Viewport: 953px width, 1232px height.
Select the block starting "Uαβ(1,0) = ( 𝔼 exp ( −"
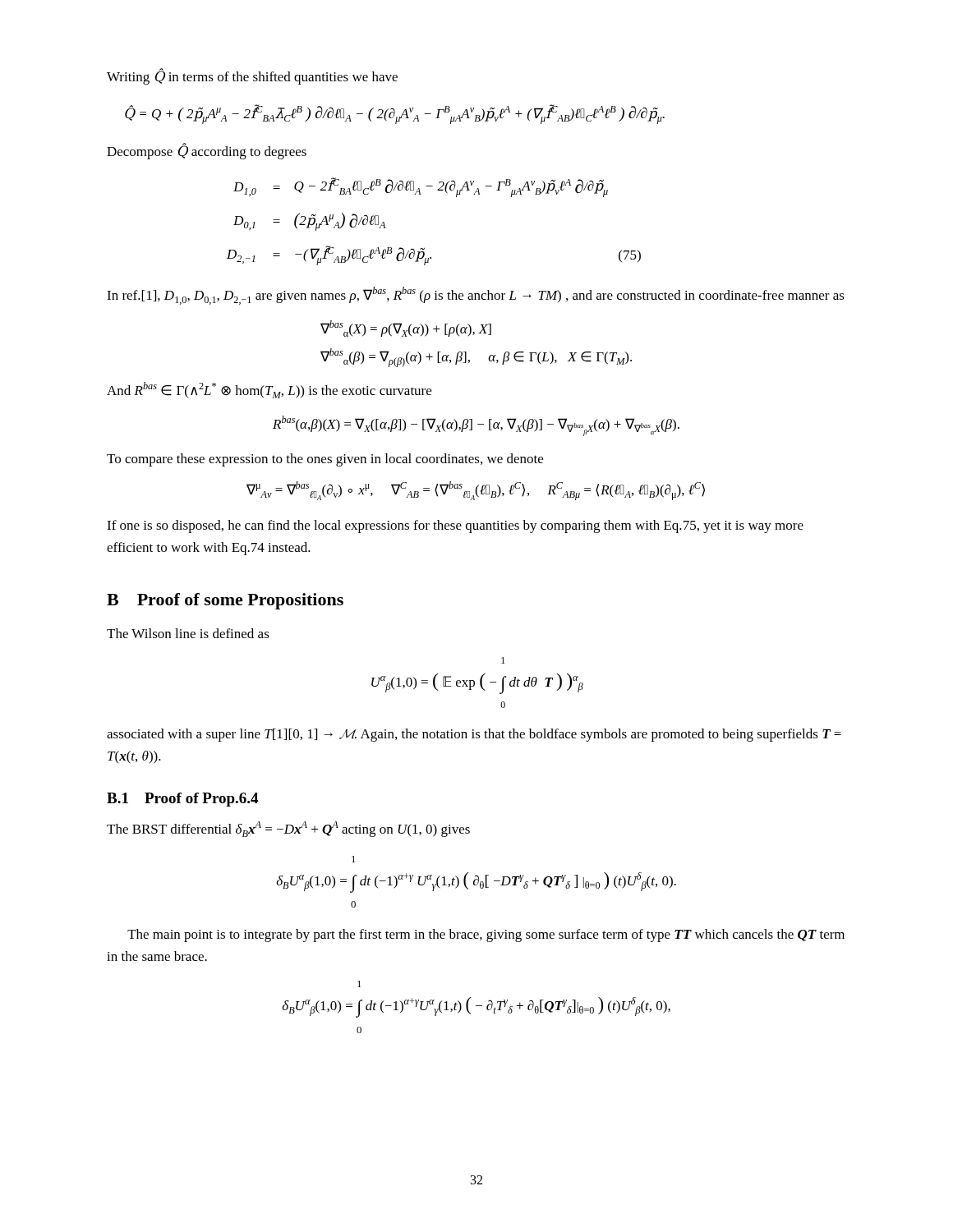[x=476, y=683]
